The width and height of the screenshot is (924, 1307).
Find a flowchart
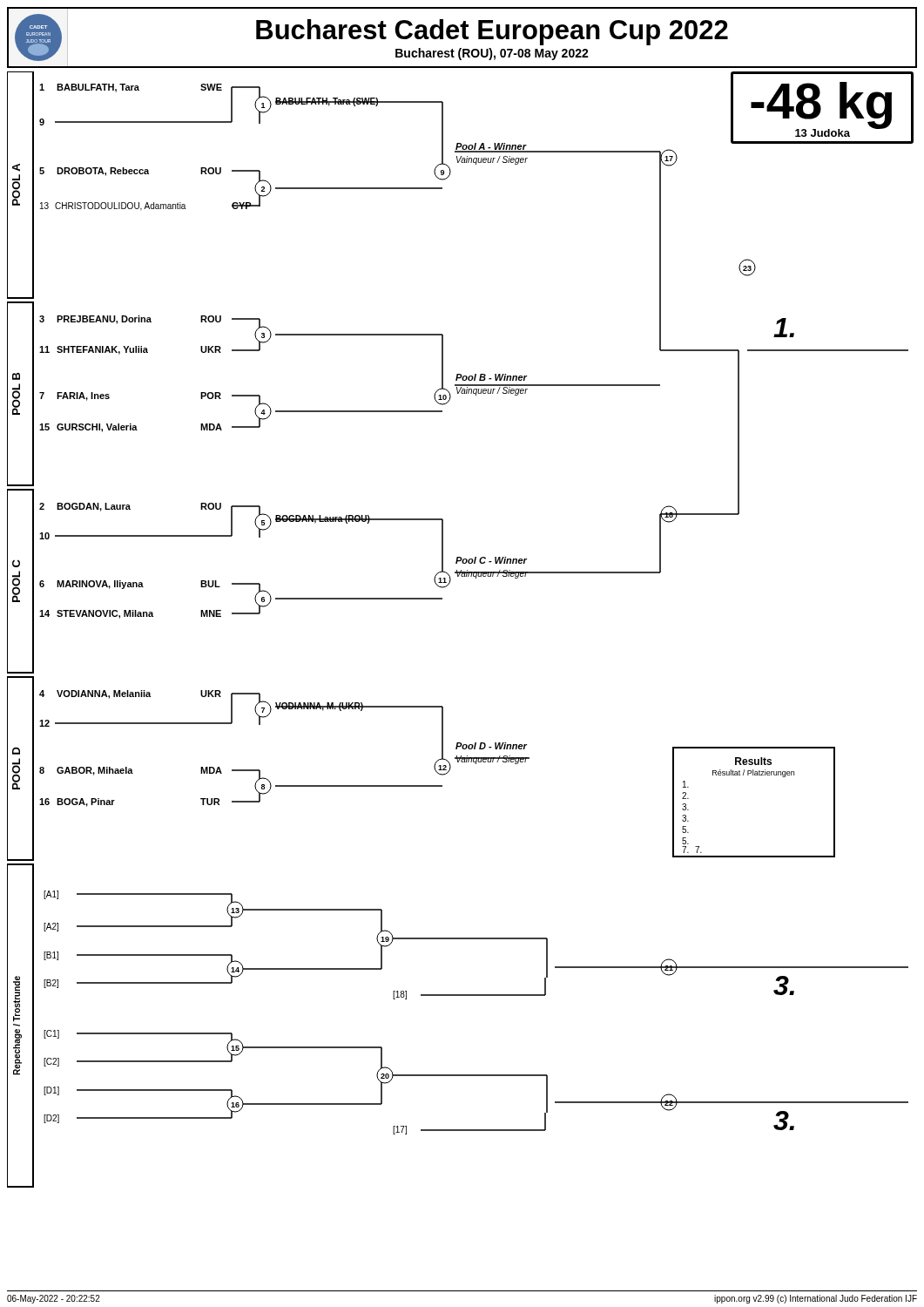coord(460,677)
